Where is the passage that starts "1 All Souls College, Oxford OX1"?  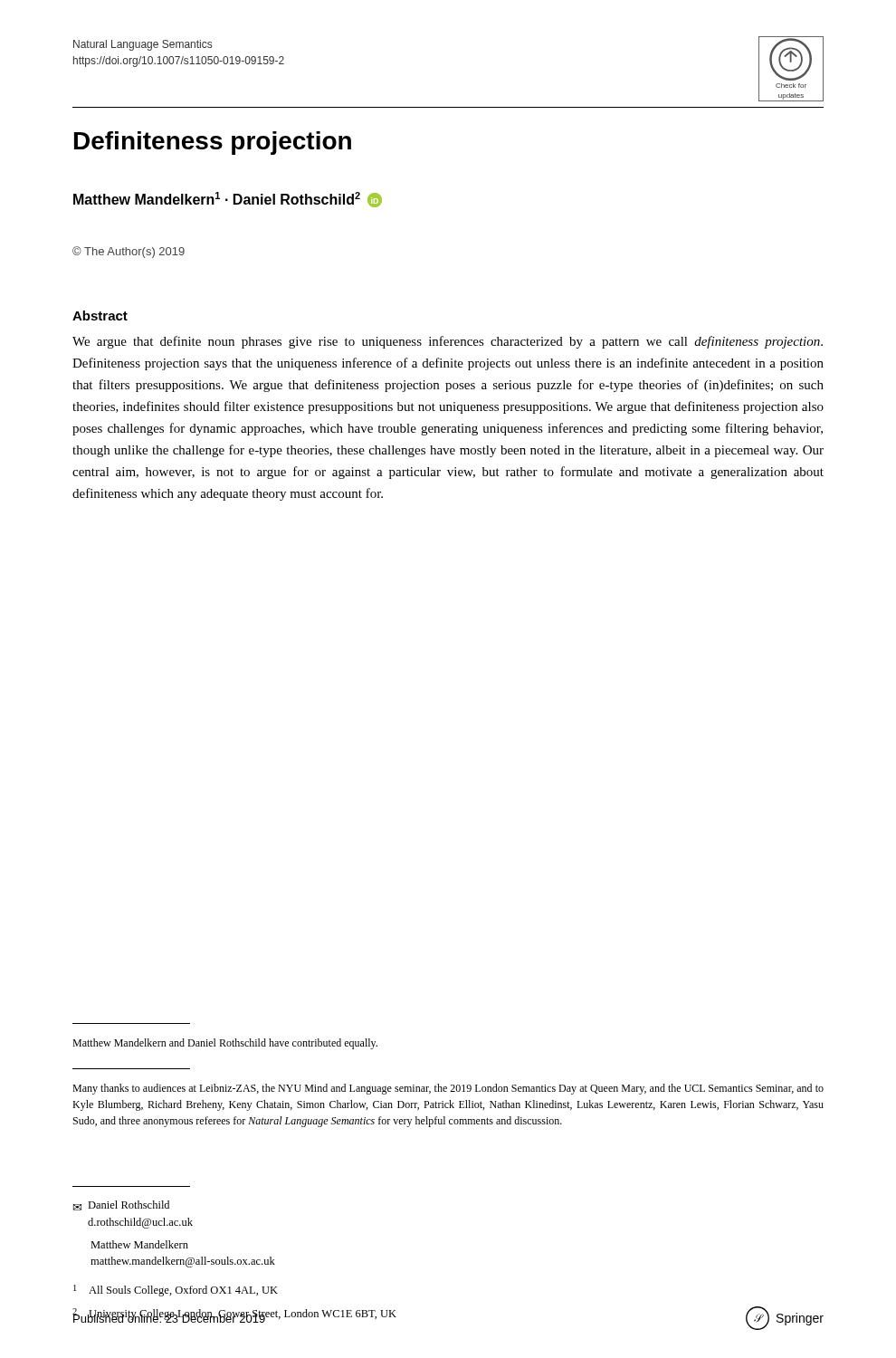176,1291
